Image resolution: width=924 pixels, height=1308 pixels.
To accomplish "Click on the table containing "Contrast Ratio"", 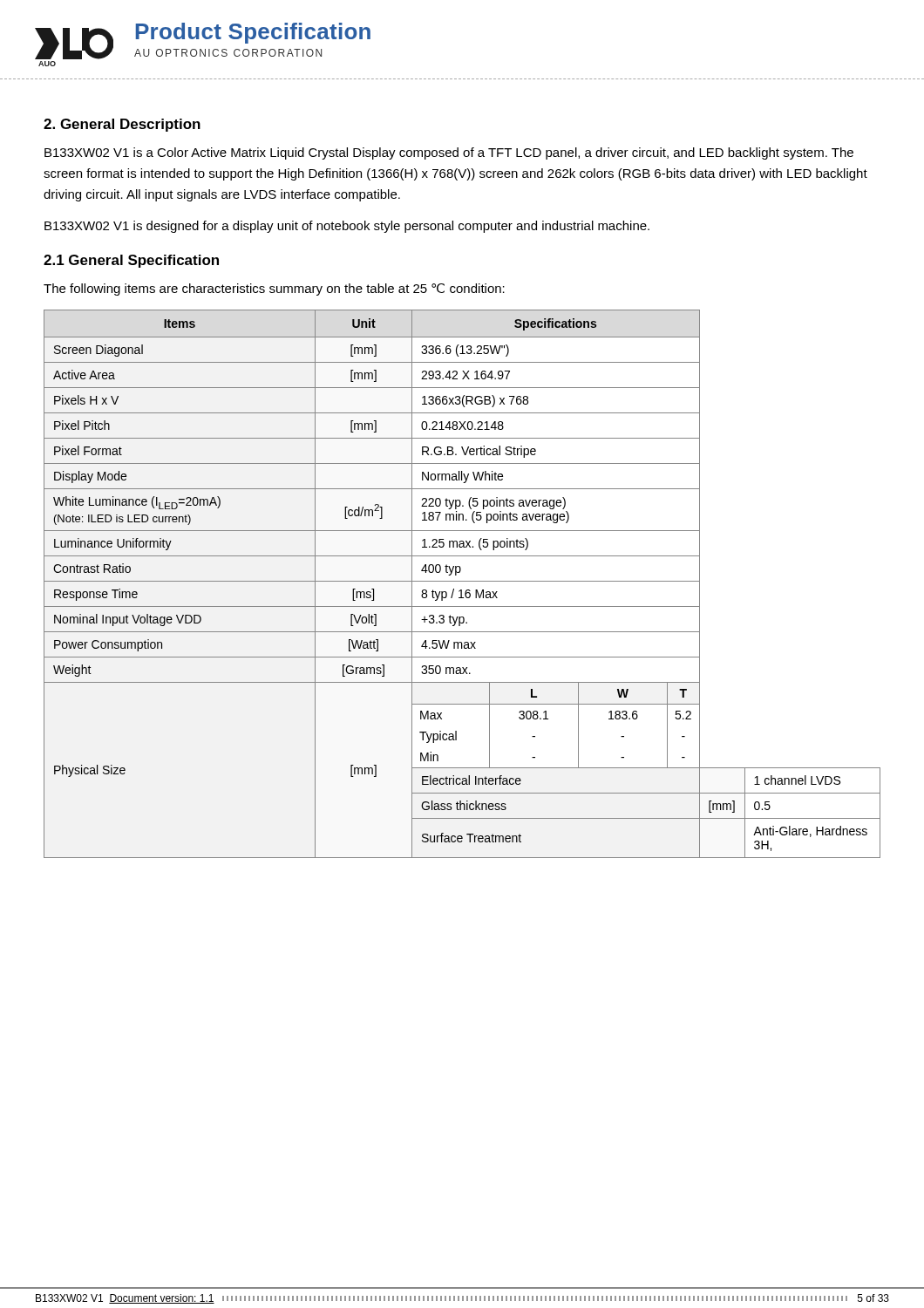I will (462, 584).
